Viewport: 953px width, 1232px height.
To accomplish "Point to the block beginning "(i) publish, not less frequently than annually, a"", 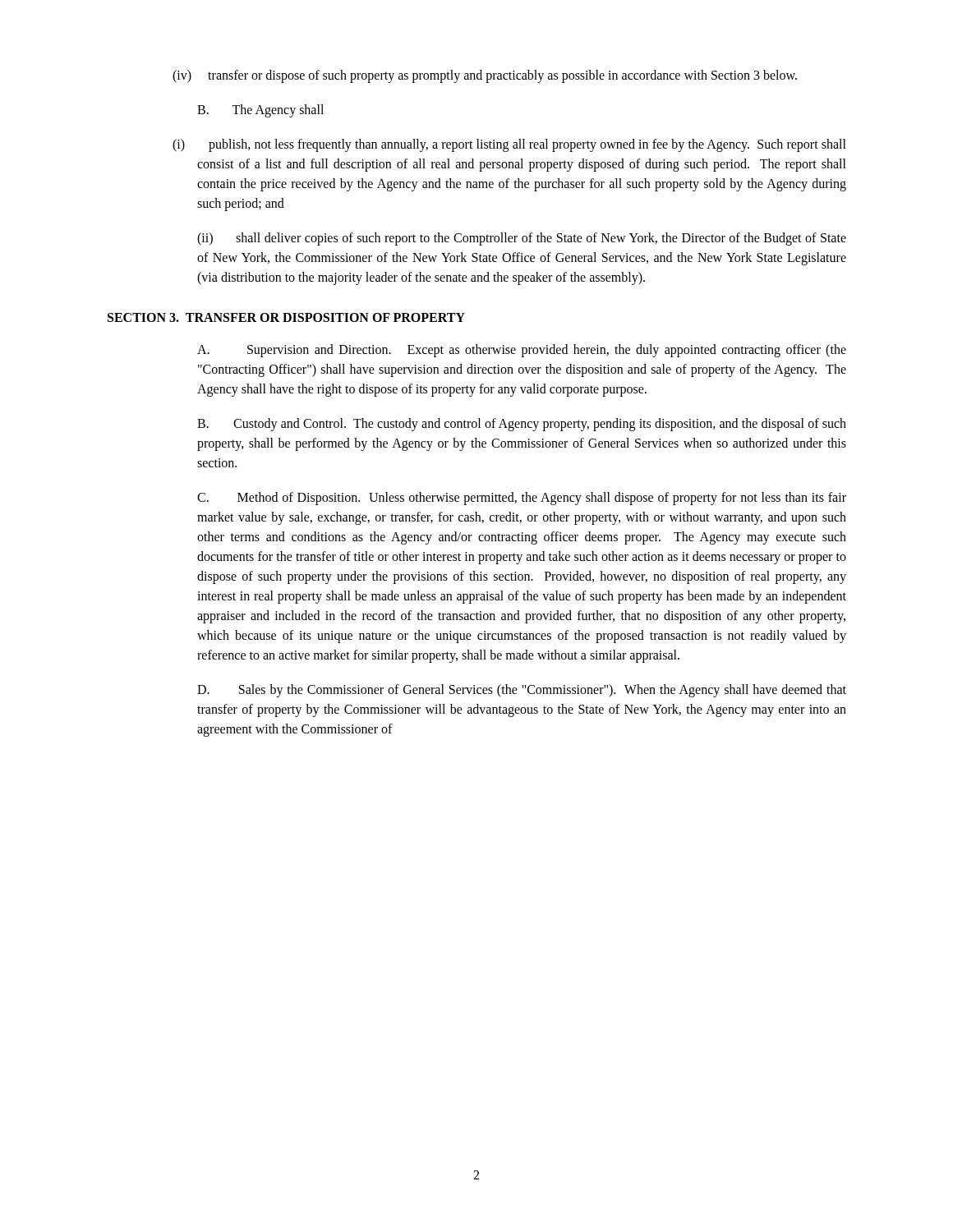I will pyautogui.click(x=509, y=174).
